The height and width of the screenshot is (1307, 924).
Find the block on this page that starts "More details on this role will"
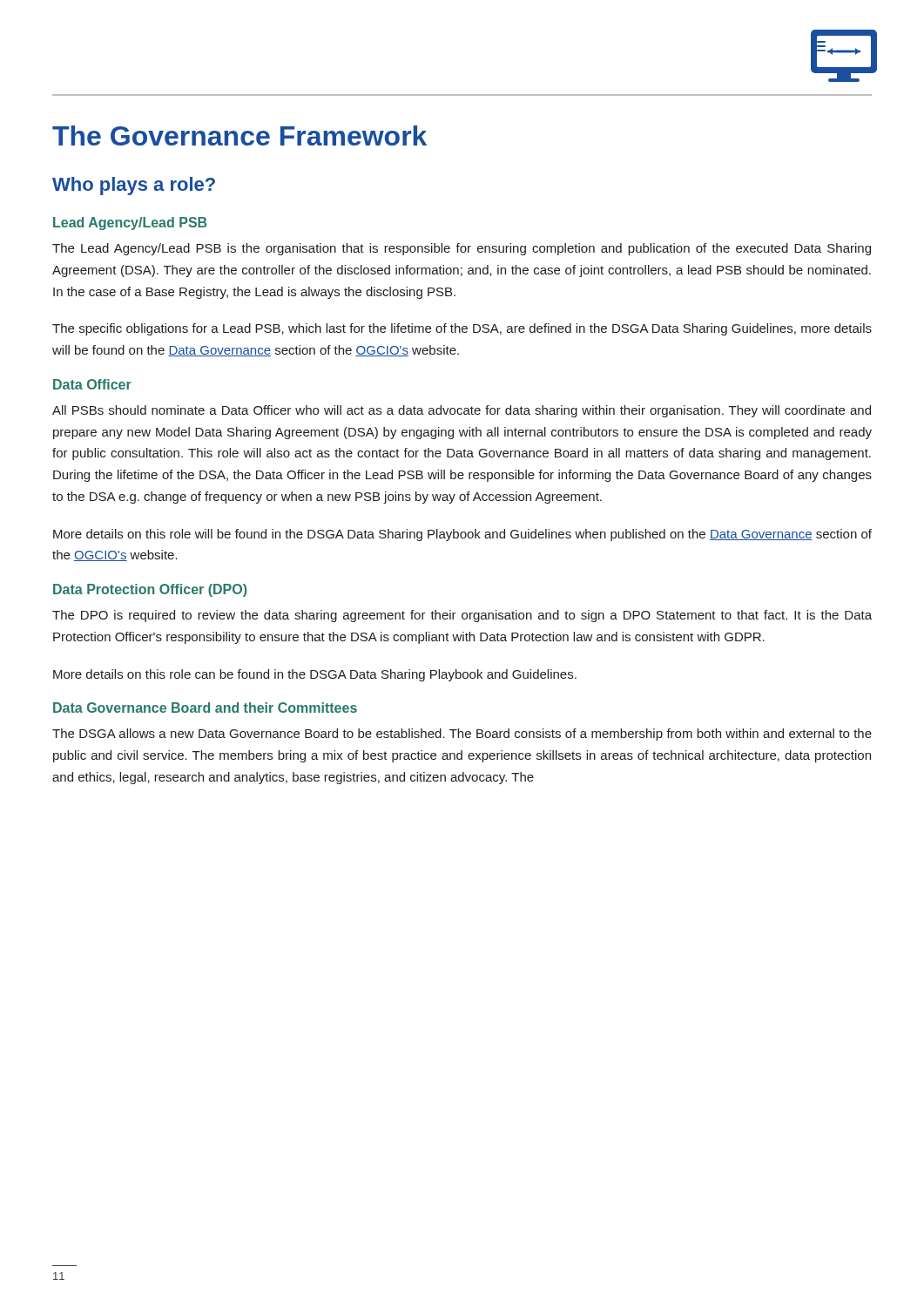point(462,544)
